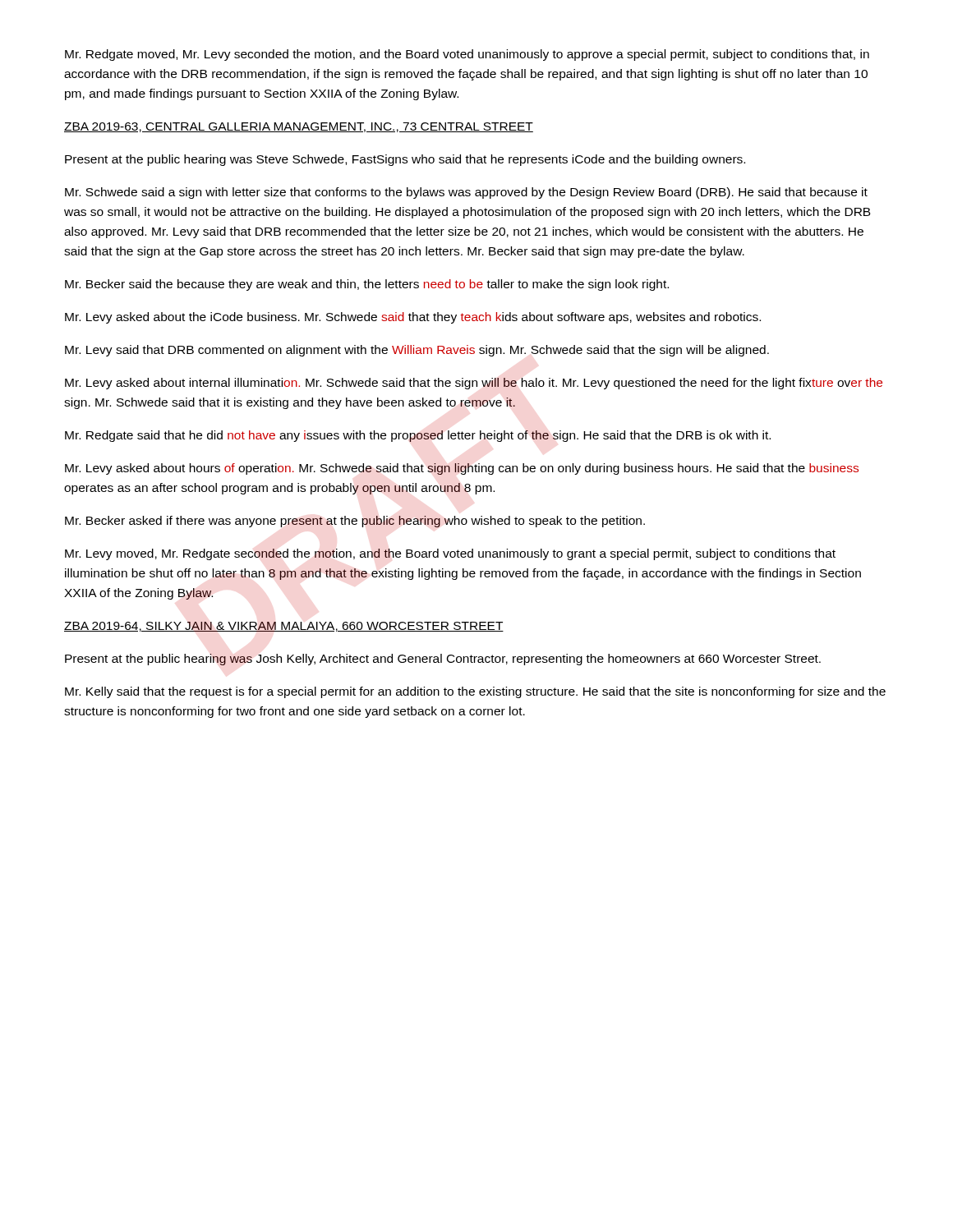The height and width of the screenshot is (1232, 953).
Task: Select the element starting "Mr. Redgate said"
Action: click(x=418, y=435)
